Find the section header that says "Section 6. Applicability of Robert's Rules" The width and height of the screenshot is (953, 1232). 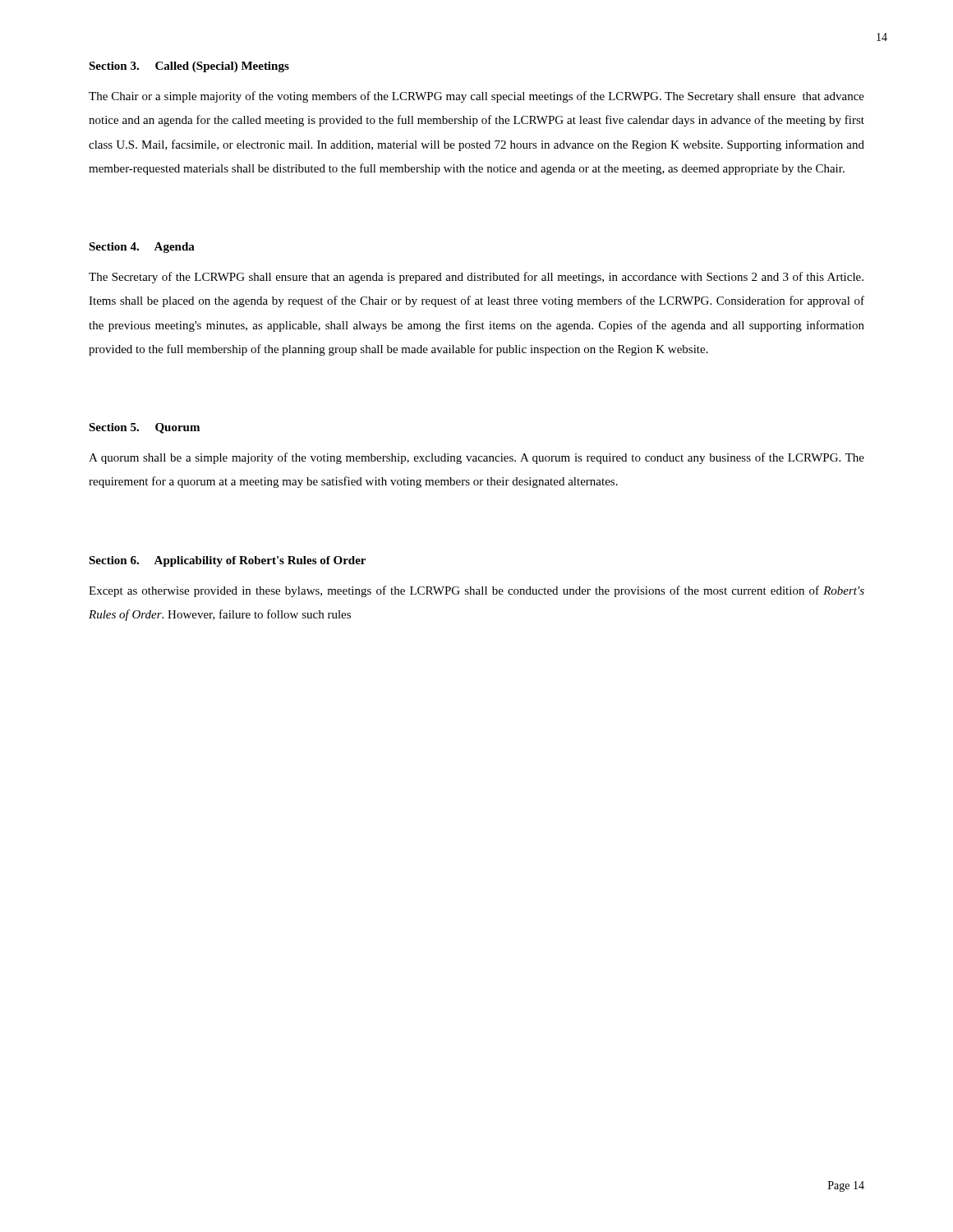click(x=227, y=560)
